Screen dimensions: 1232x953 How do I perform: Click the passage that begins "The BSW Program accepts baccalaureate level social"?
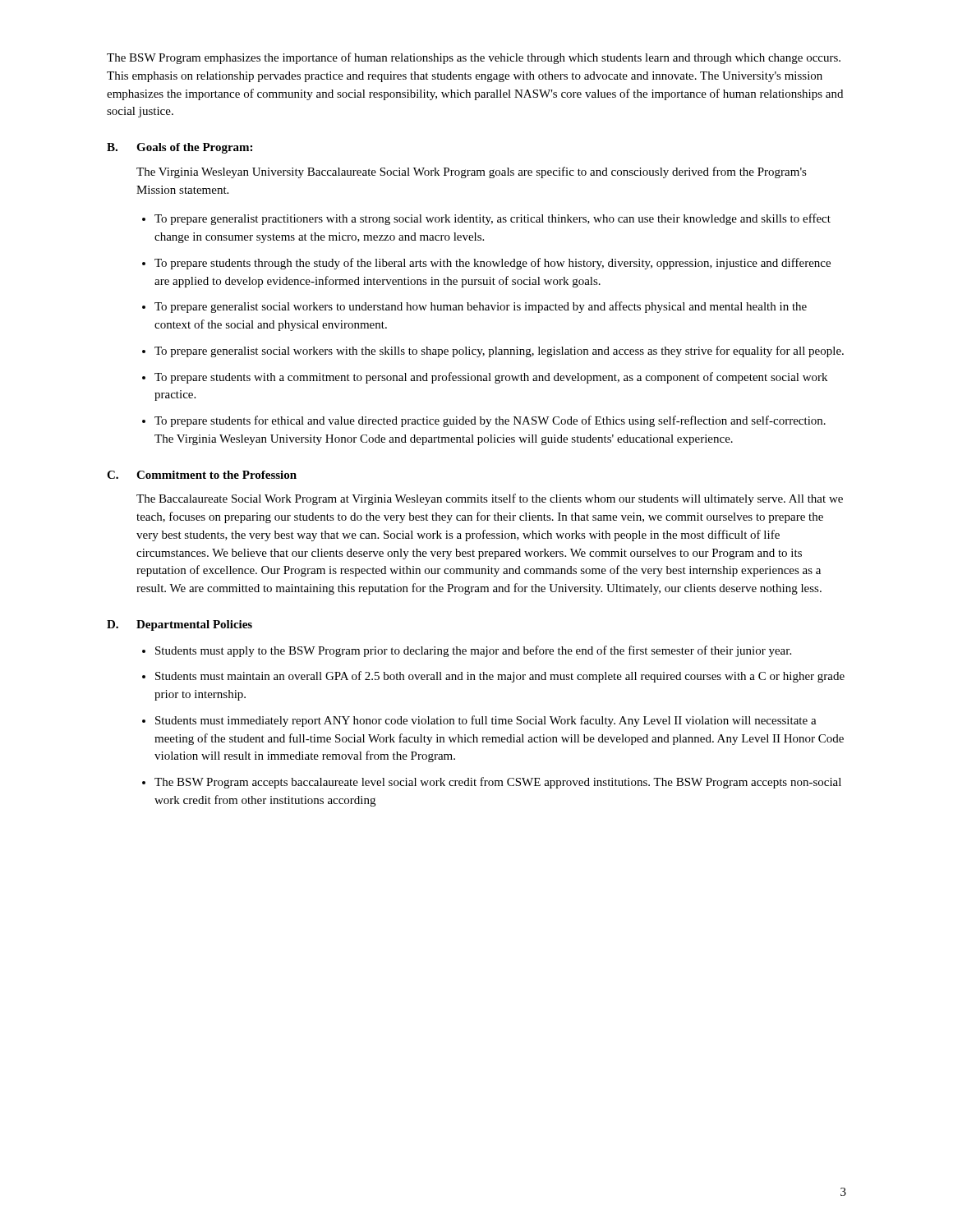[x=498, y=791]
